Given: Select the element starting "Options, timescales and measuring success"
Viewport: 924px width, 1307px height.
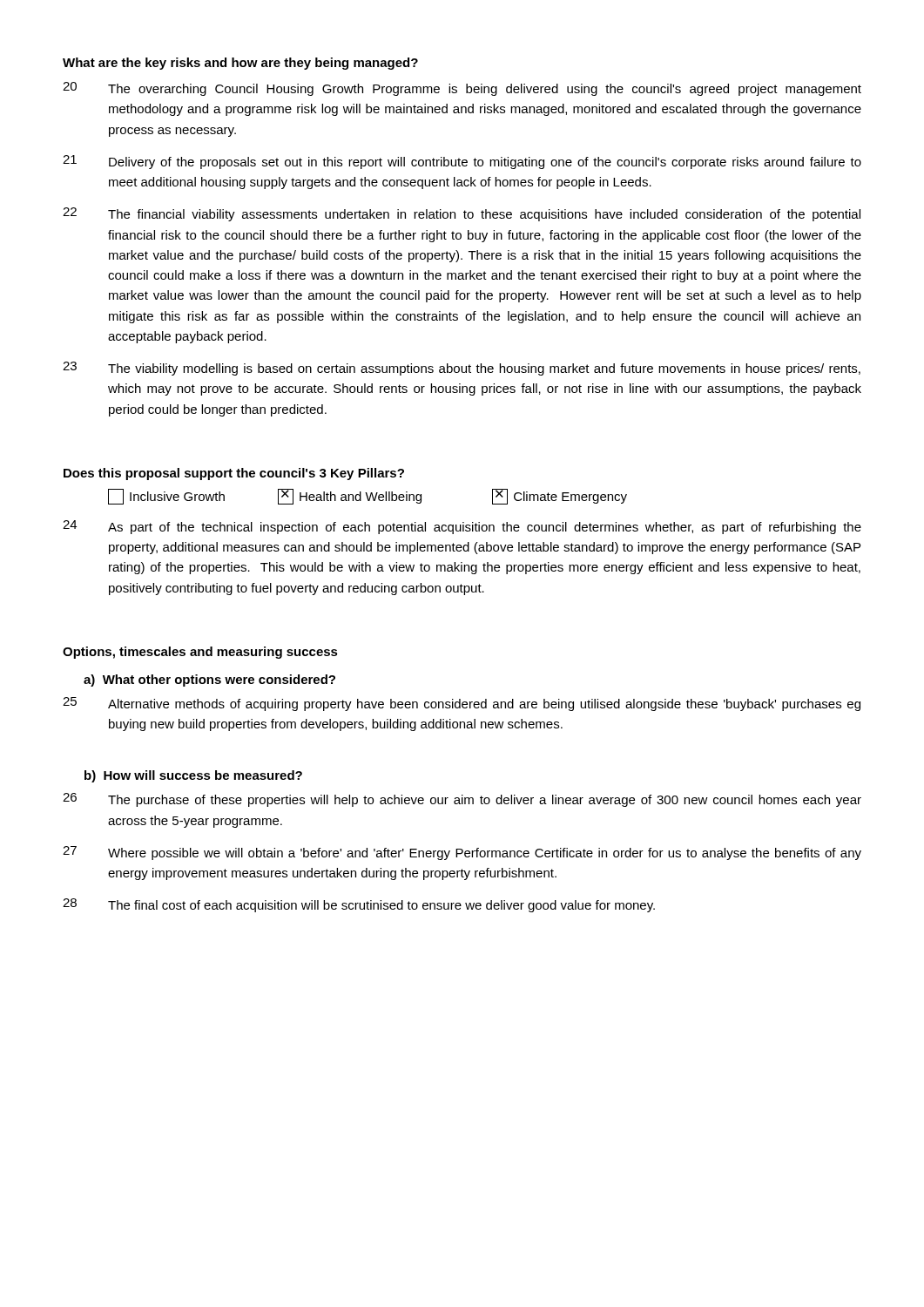Looking at the screenshot, I should pyautogui.click(x=200, y=653).
